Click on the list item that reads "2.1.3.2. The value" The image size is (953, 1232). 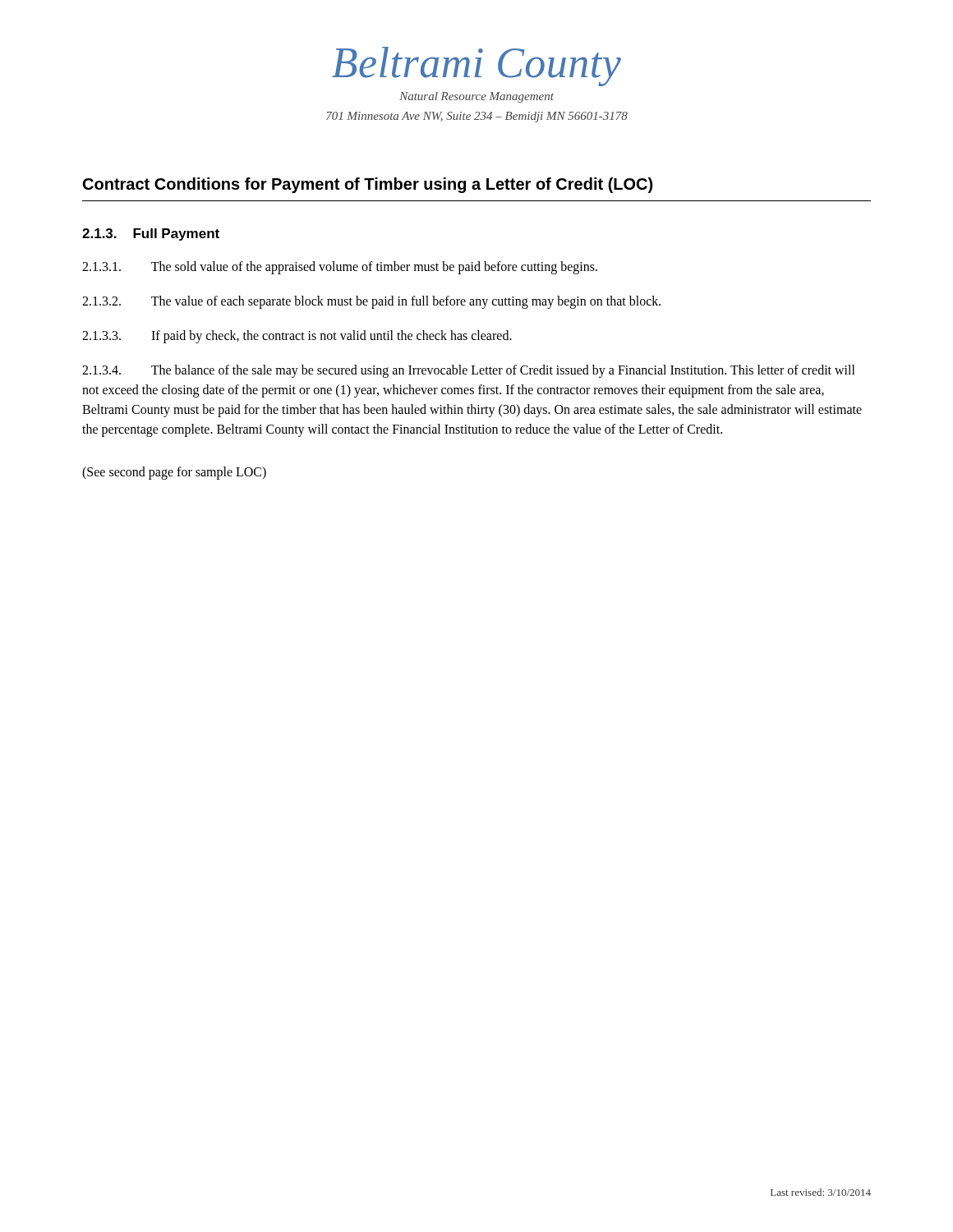[372, 301]
